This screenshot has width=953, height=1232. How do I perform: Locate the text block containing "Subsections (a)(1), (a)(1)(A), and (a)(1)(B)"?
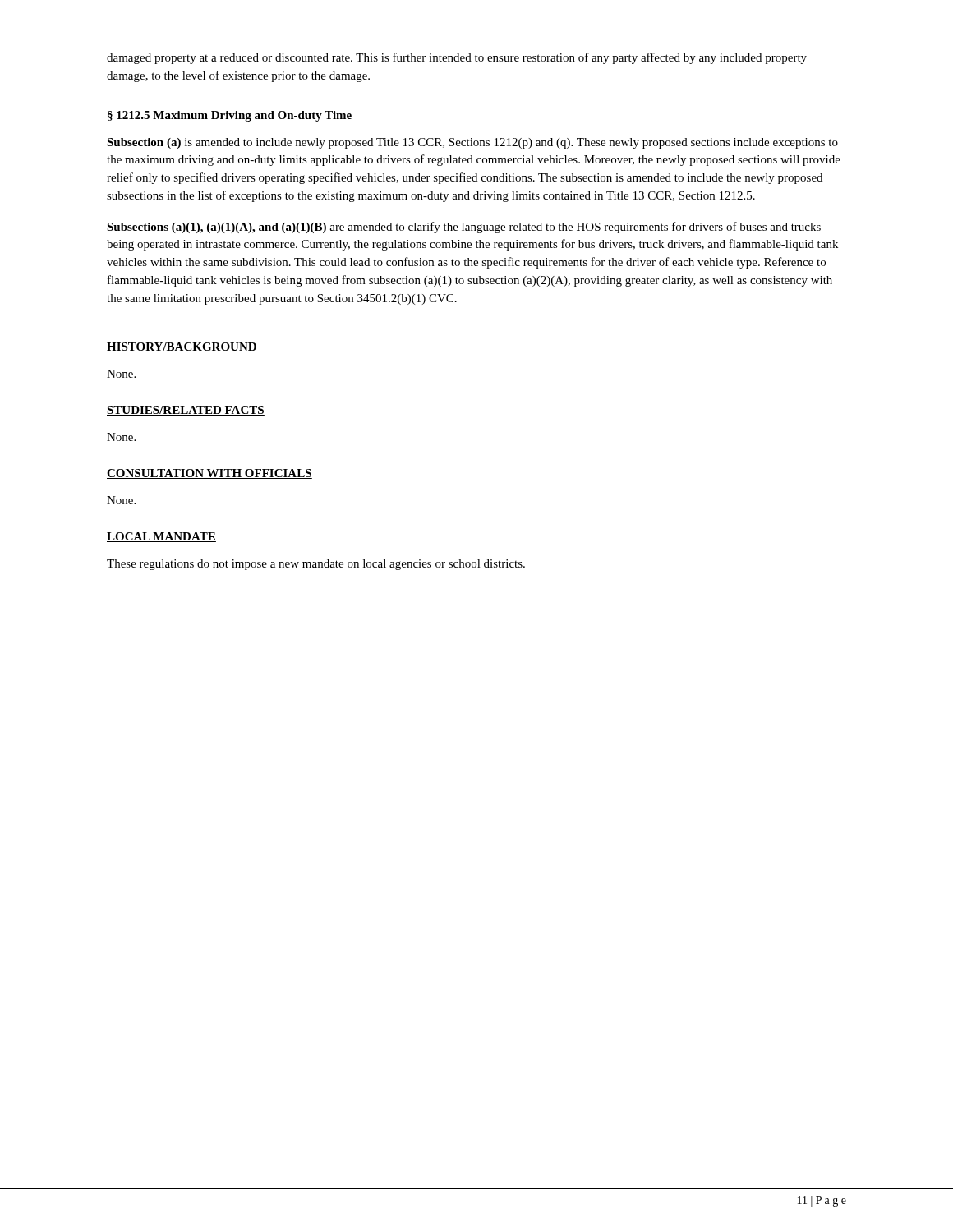click(476, 263)
